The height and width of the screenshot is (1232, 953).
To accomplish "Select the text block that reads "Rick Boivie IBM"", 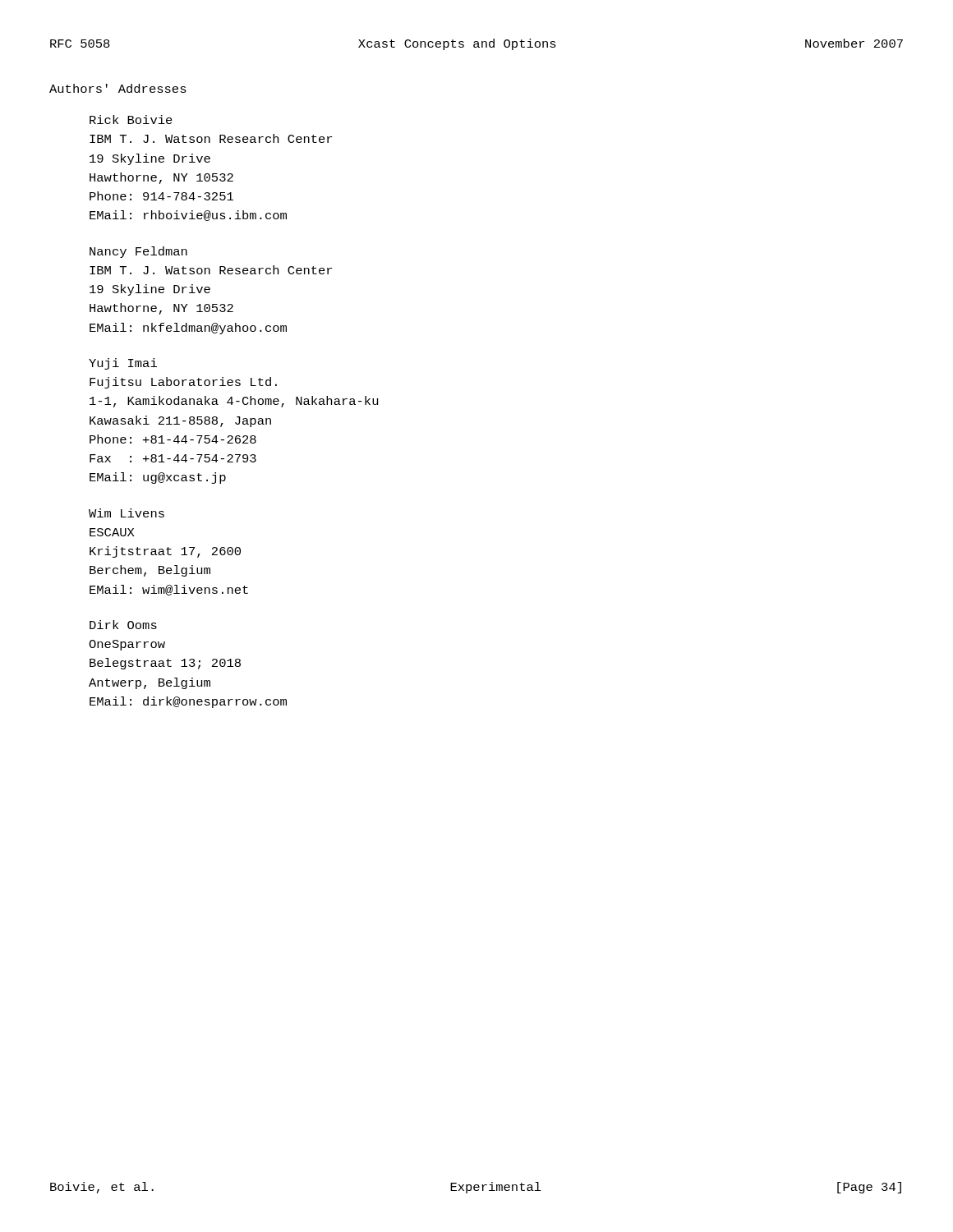I will 211,168.
